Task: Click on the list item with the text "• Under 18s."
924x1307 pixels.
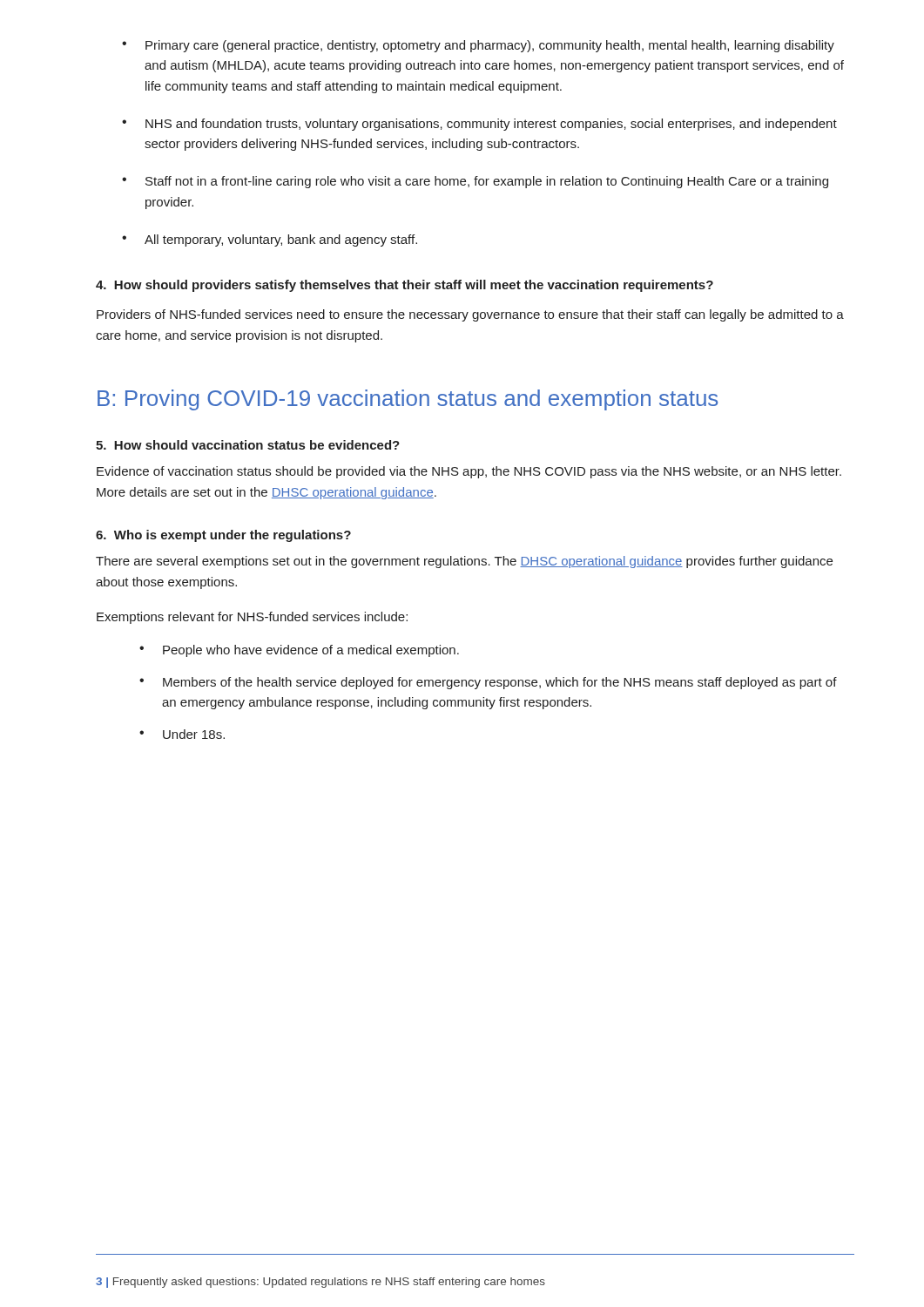Action: click(x=183, y=734)
